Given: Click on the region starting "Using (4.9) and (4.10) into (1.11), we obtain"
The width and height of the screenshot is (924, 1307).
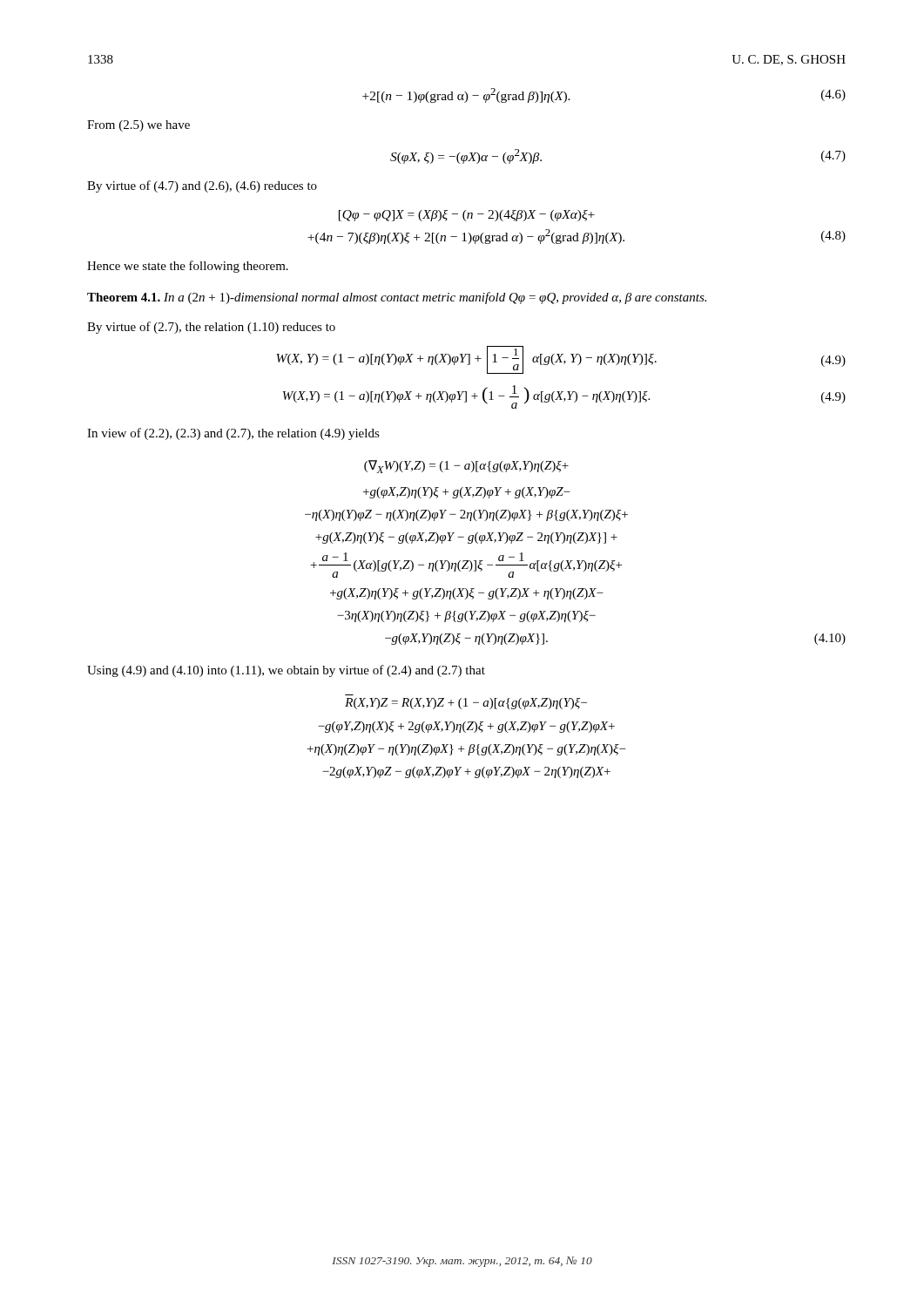Looking at the screenshot, I should [286, 670].
